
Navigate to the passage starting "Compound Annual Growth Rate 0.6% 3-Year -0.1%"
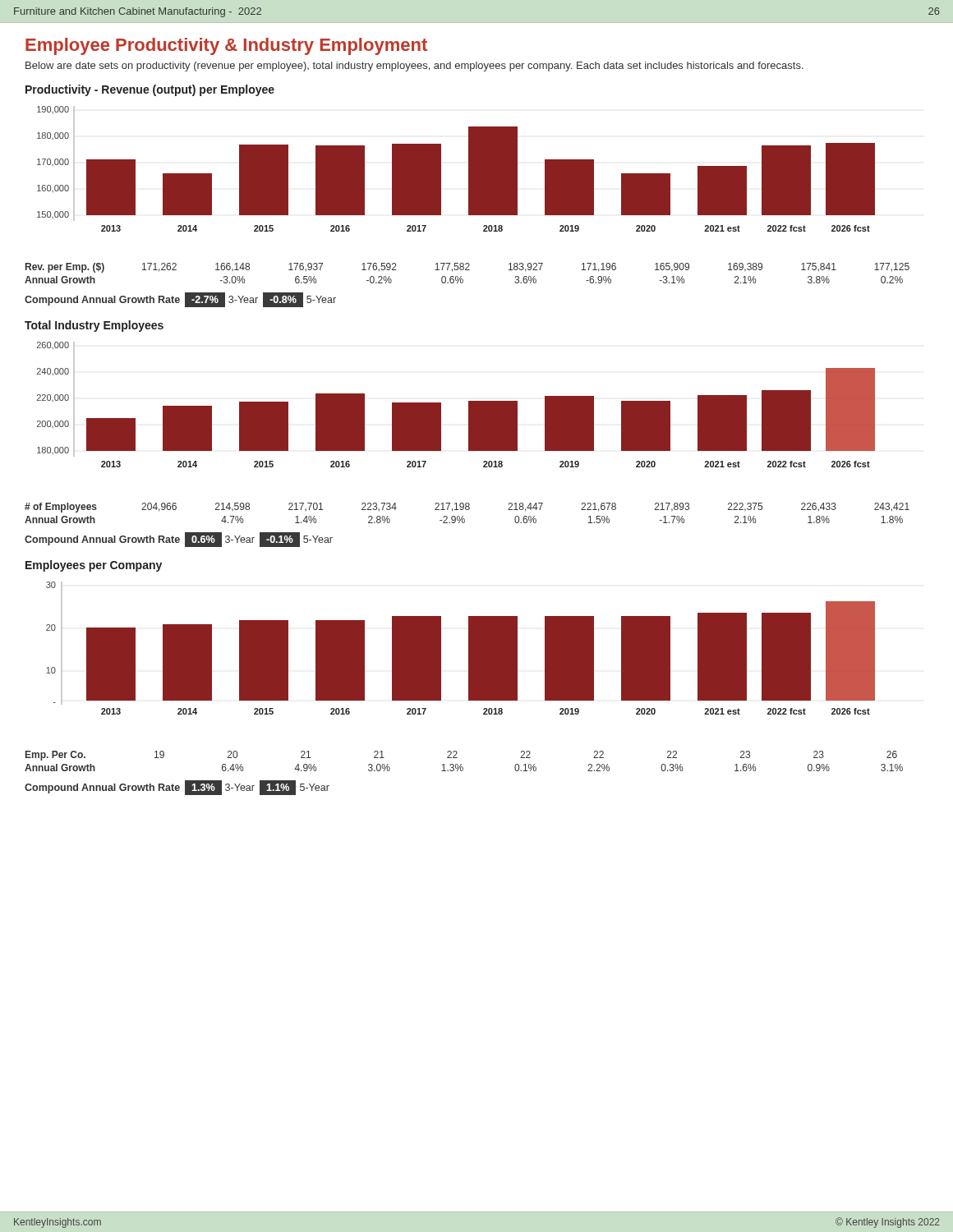point(179,540)
